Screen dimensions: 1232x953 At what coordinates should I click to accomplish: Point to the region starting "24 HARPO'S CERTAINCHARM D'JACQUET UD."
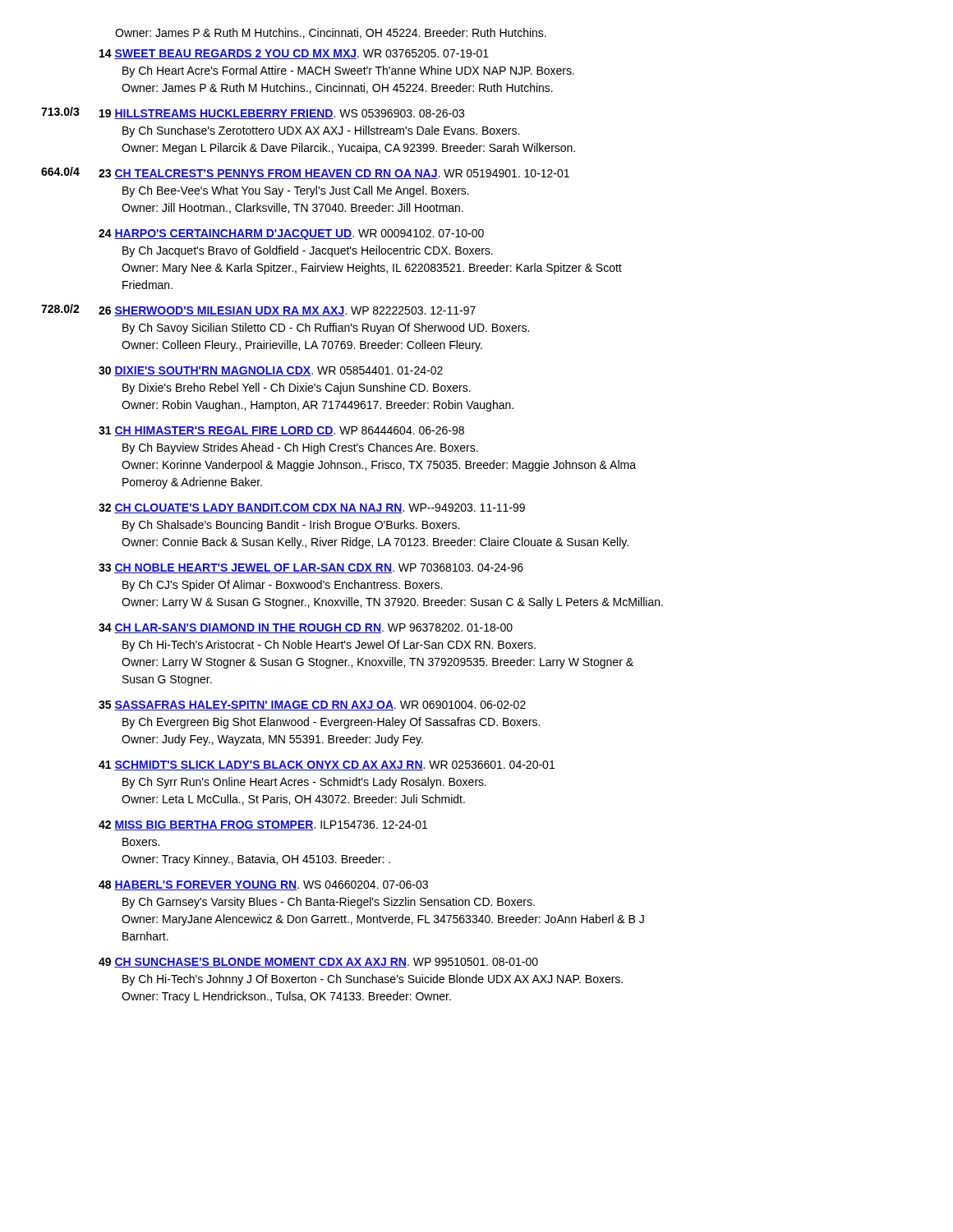pyautogui.click(x=476, y=260)
